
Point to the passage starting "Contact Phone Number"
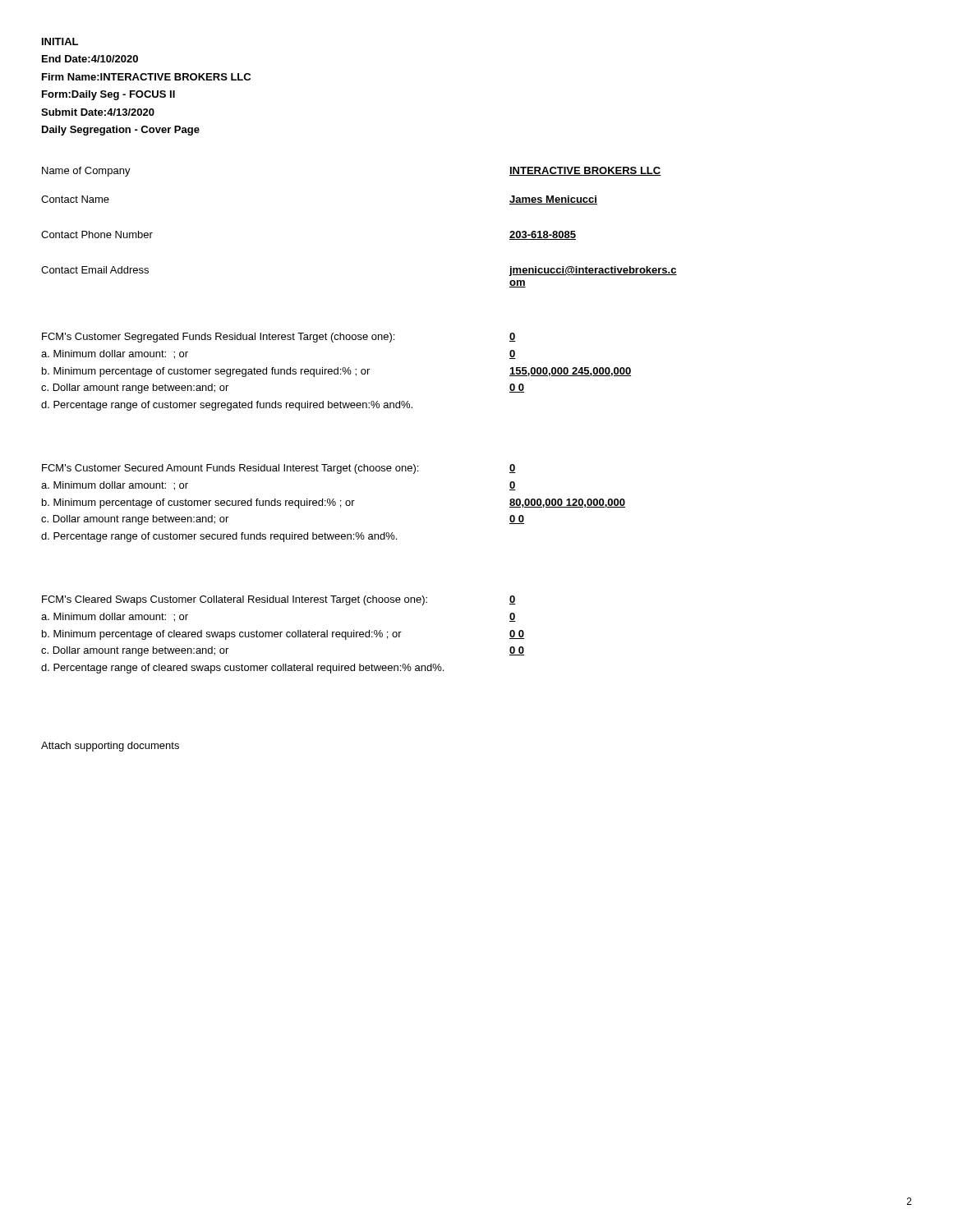pyautogui.click(x=97, y=234)
